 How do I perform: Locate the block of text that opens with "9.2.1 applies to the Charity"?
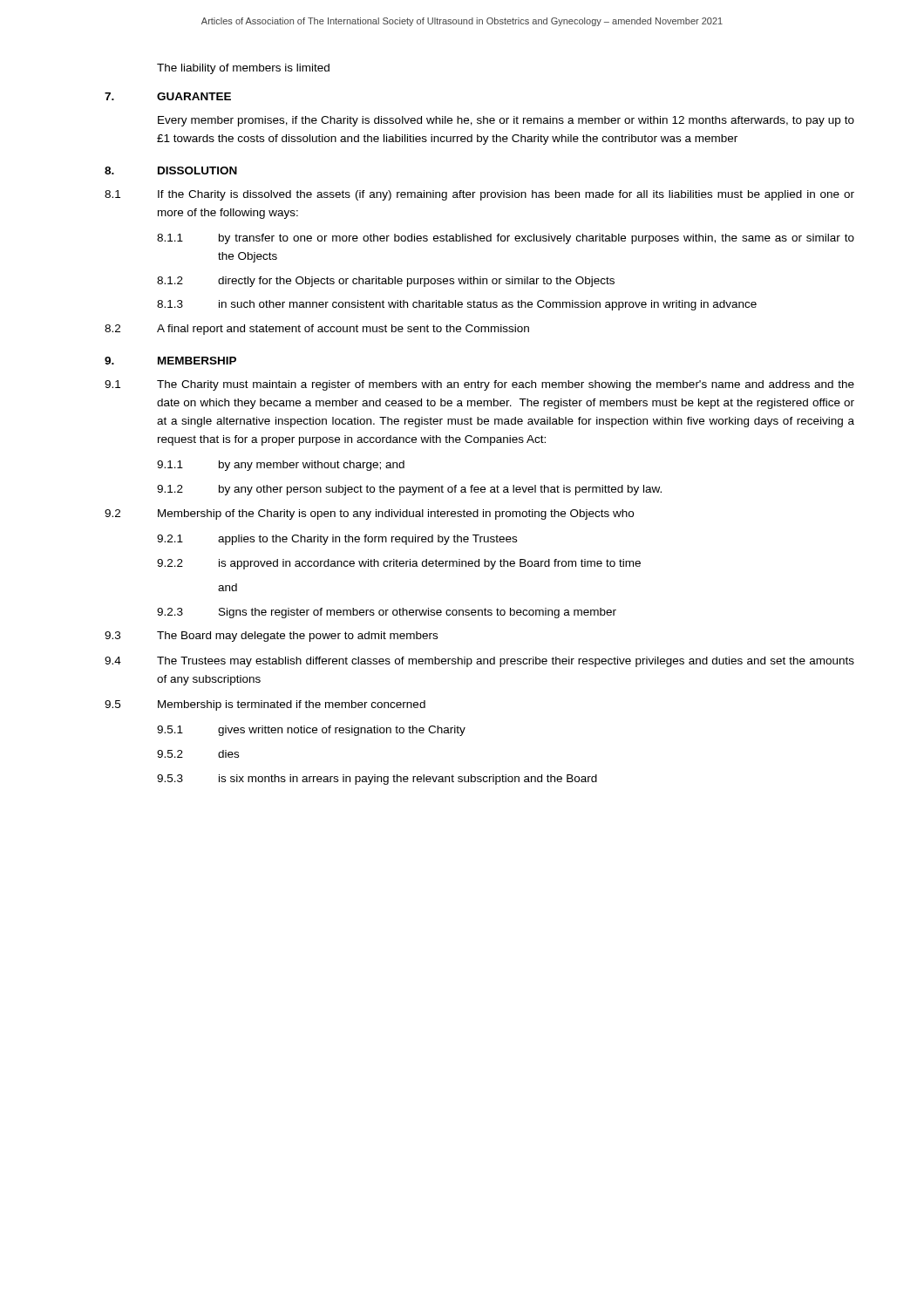[x=506, y=539]
